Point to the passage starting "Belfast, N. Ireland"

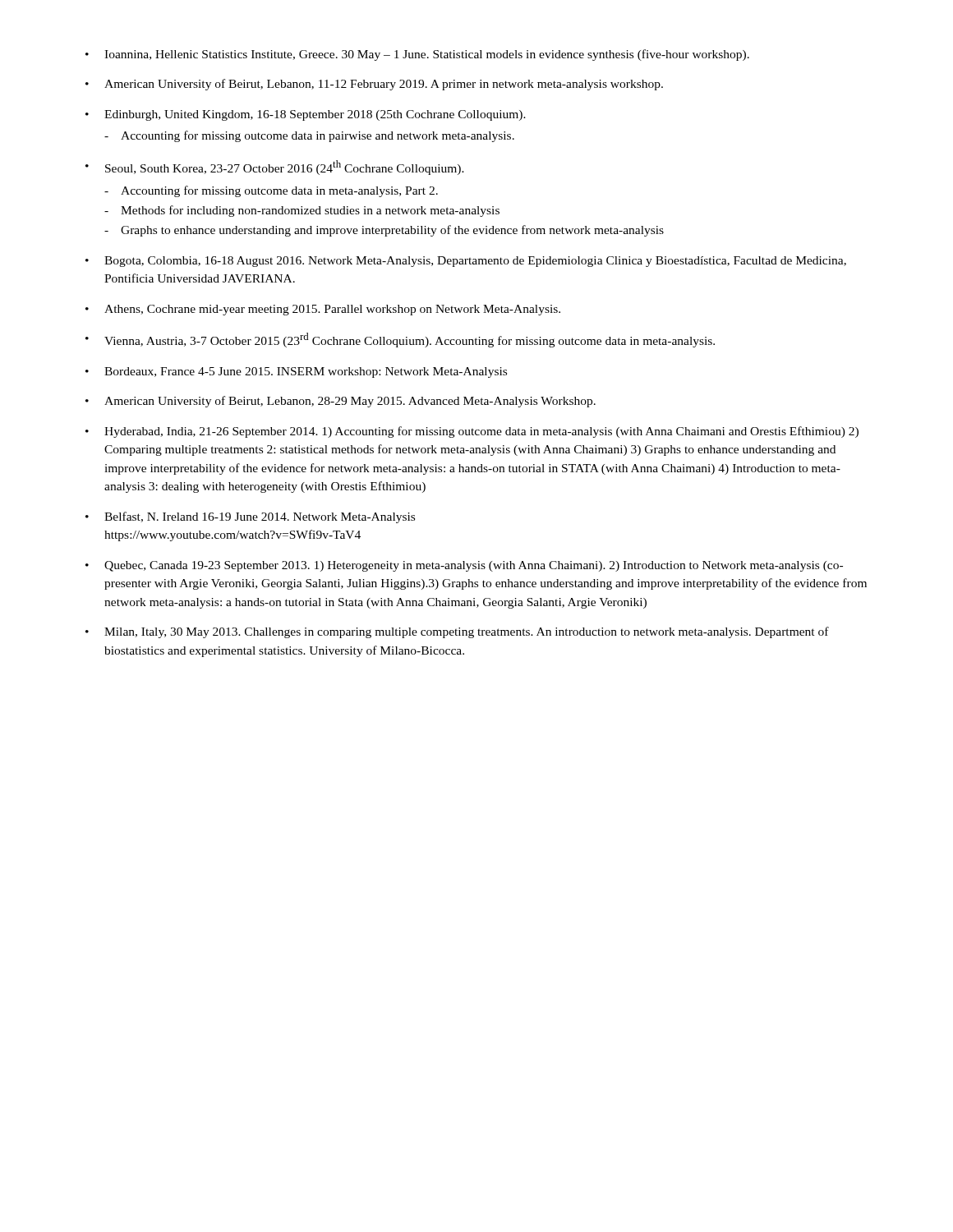(x=260, y=525)
